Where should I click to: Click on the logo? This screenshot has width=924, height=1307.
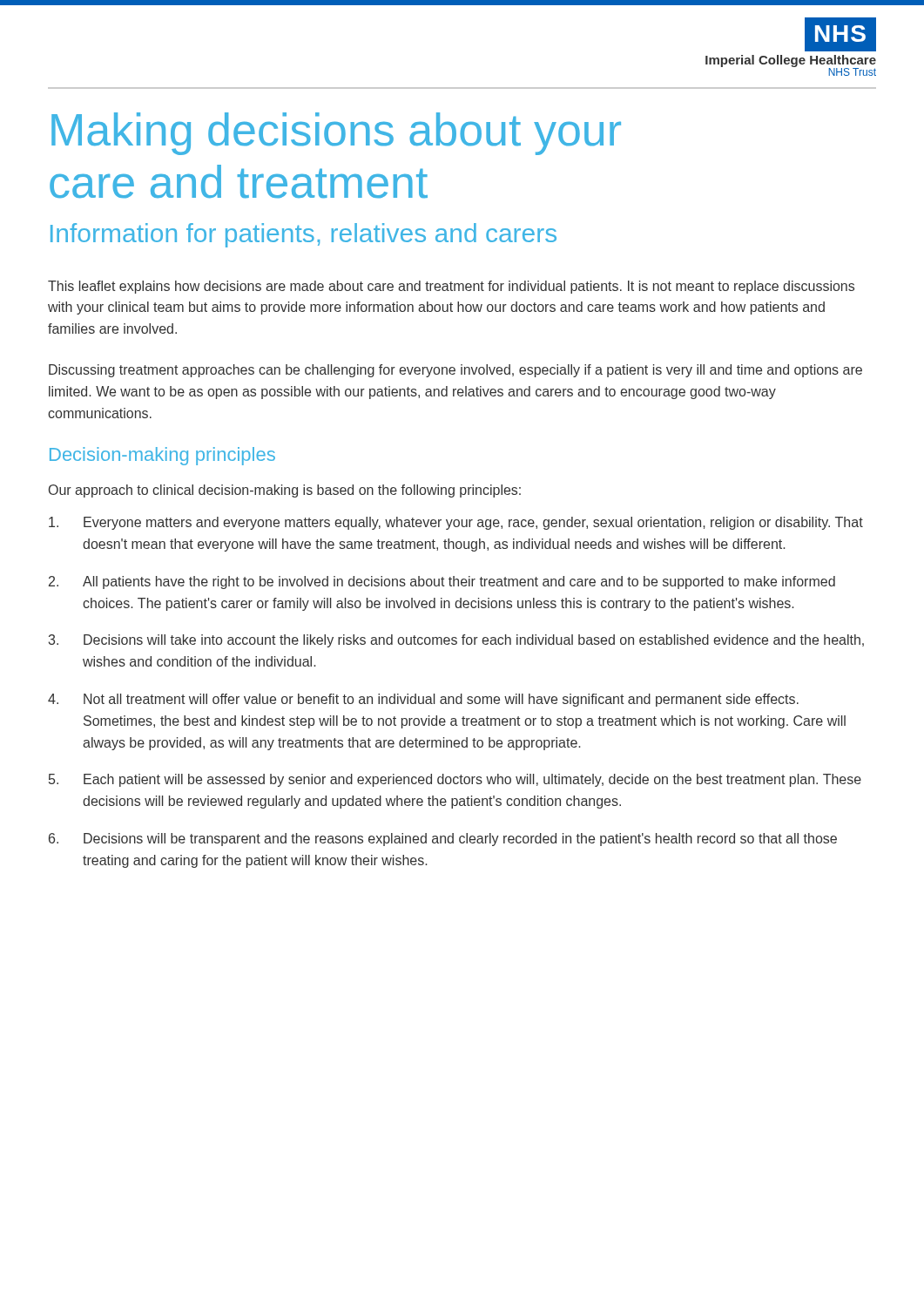click(790, 48)
